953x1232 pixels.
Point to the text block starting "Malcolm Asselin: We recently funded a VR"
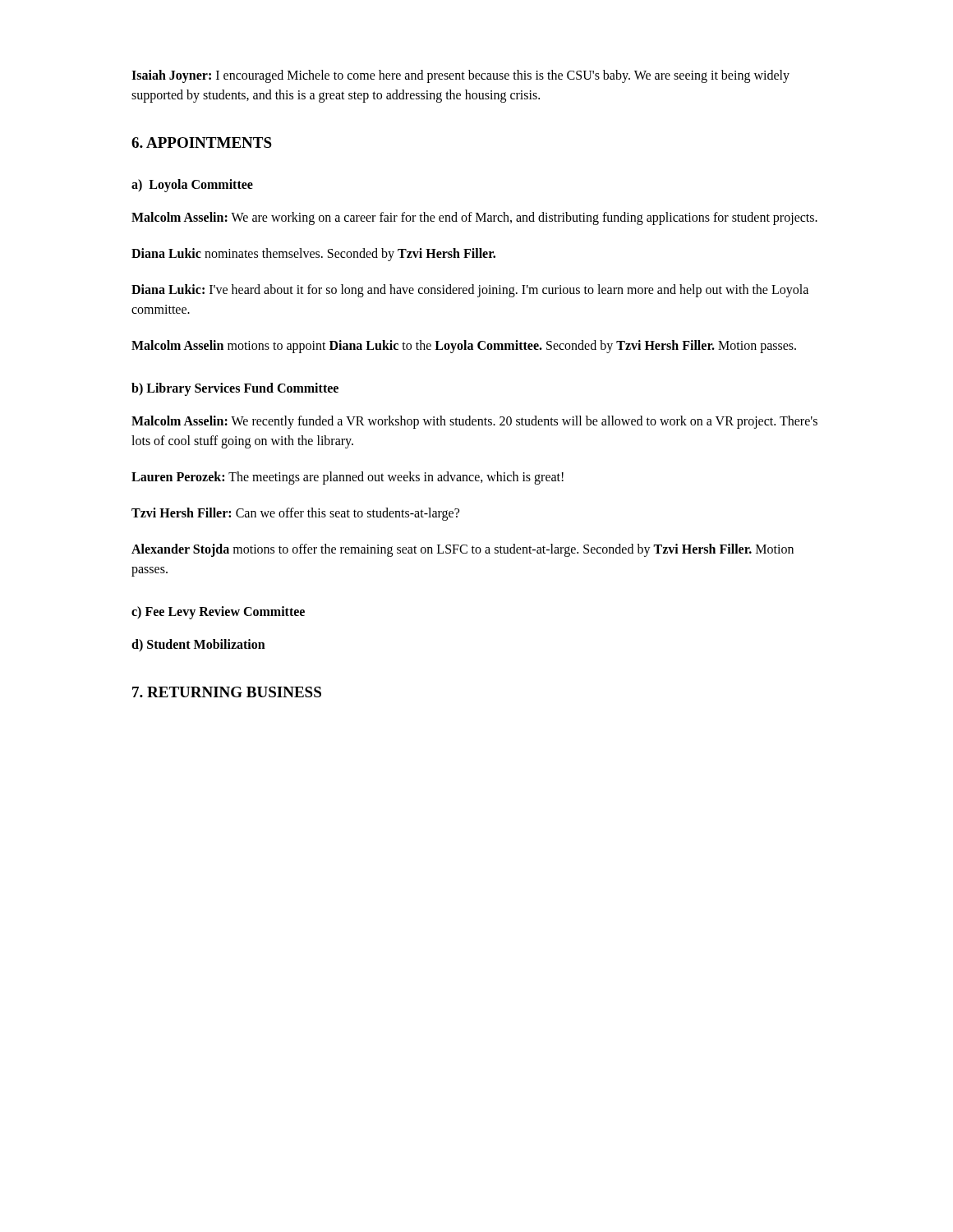pos(475,430)
